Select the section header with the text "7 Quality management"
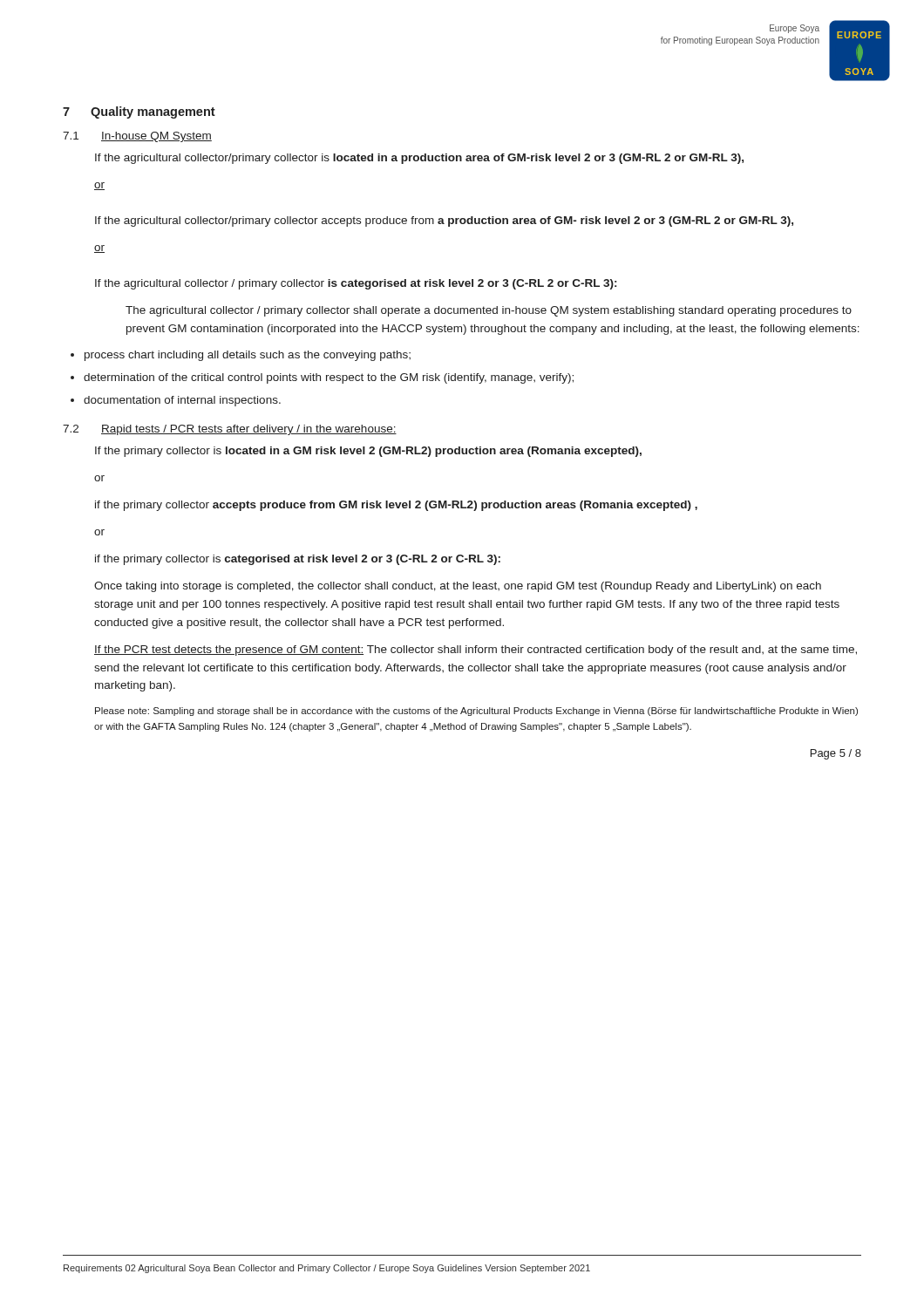Screen dimensions: 1308x924 pyautogui.click(x=139, y=112)
